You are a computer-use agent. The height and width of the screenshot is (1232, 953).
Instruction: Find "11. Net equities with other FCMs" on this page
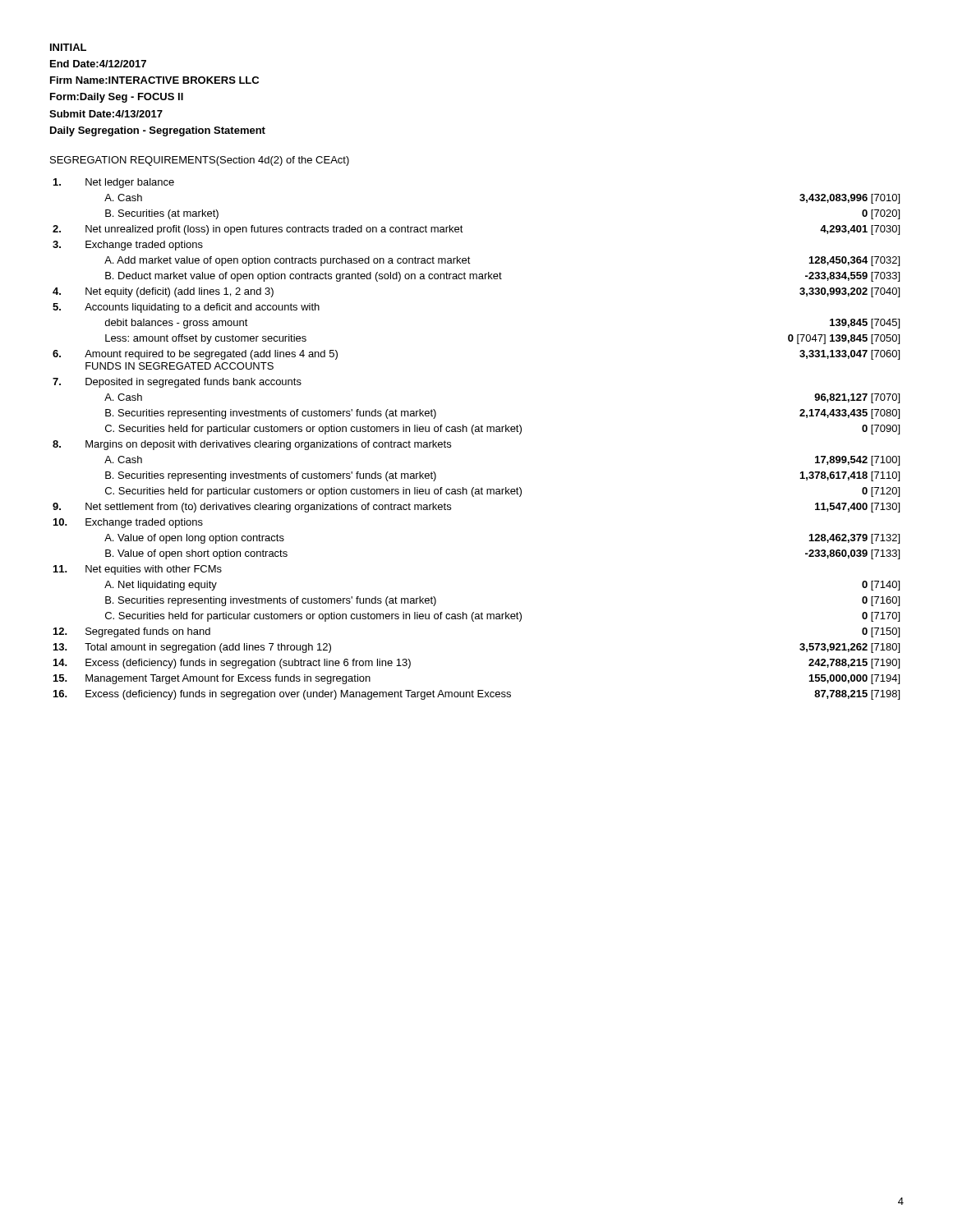[x=138, y=570]
